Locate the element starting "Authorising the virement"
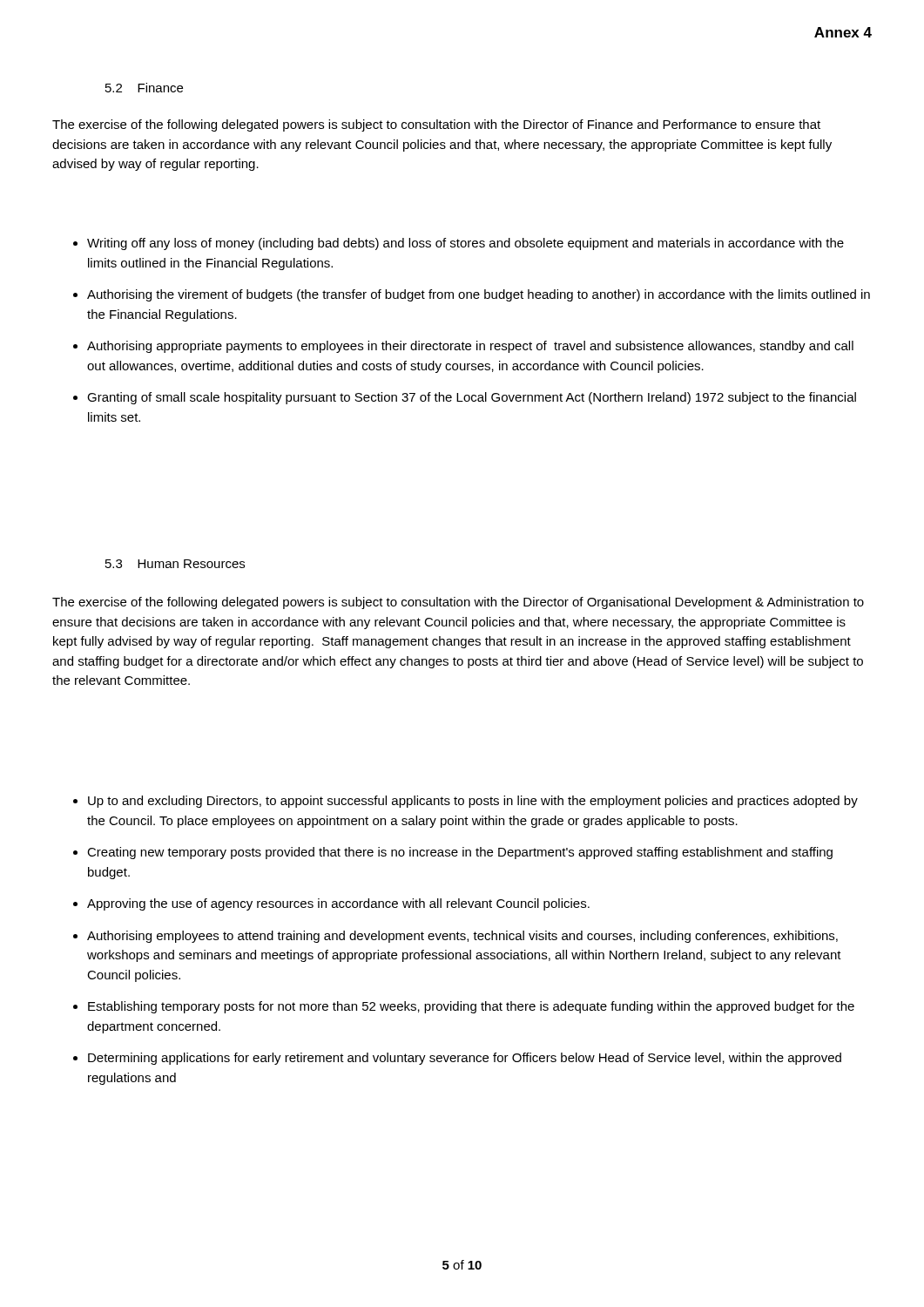 click(x=479, y=304)
